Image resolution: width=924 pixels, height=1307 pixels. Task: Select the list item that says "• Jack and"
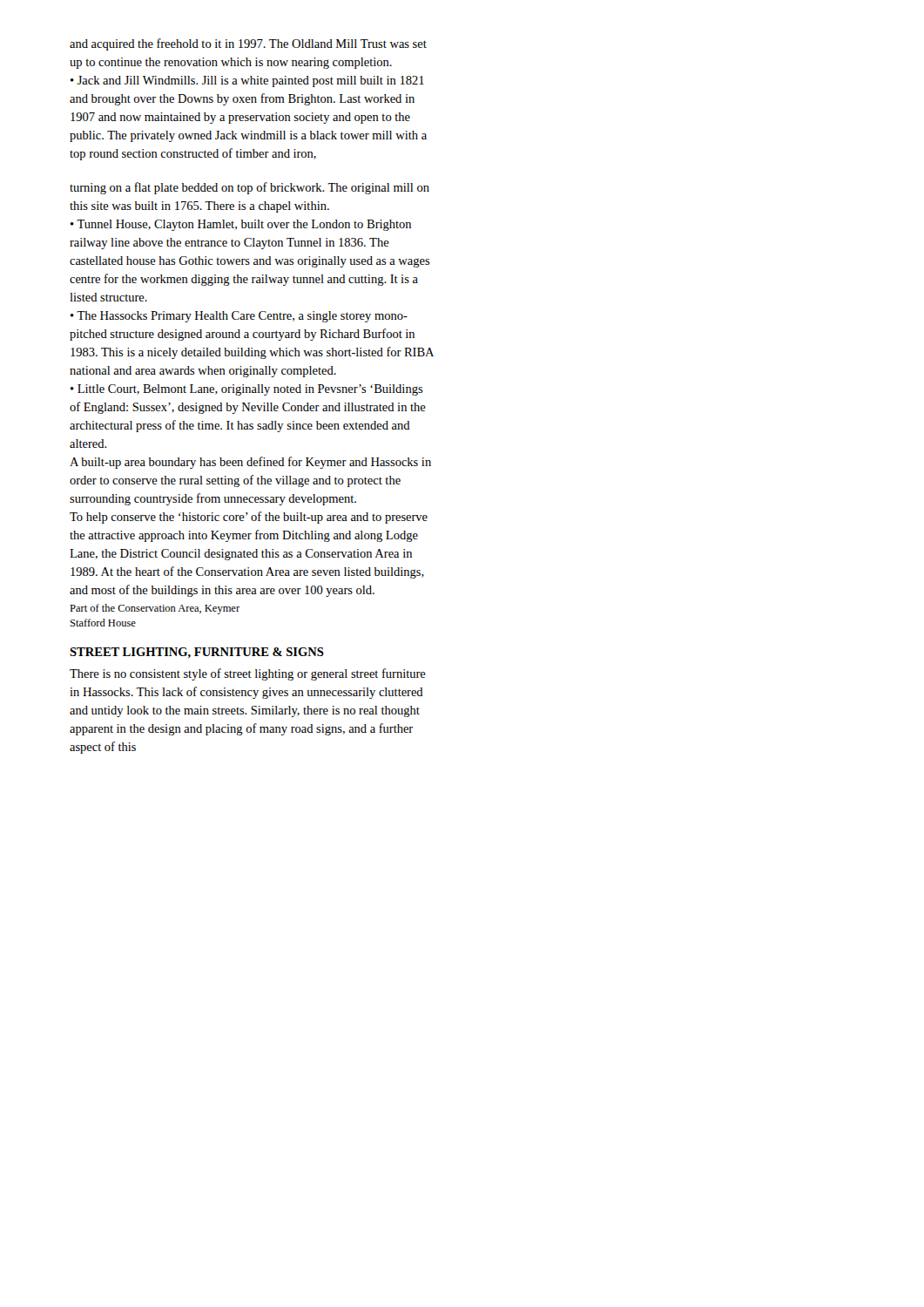click(x=253, y=117)
